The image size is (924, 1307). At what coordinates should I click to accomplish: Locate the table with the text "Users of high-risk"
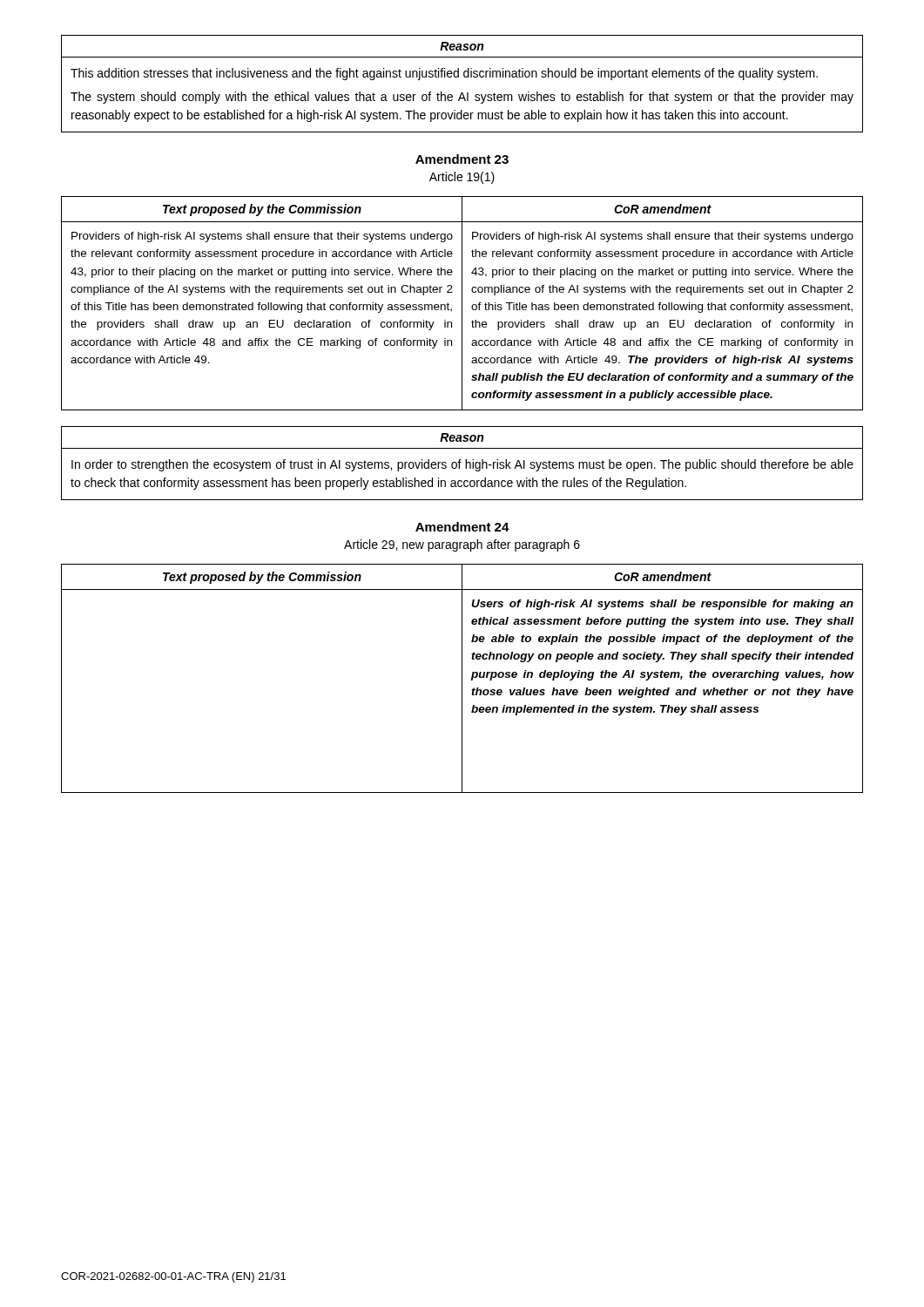point(462,678)
